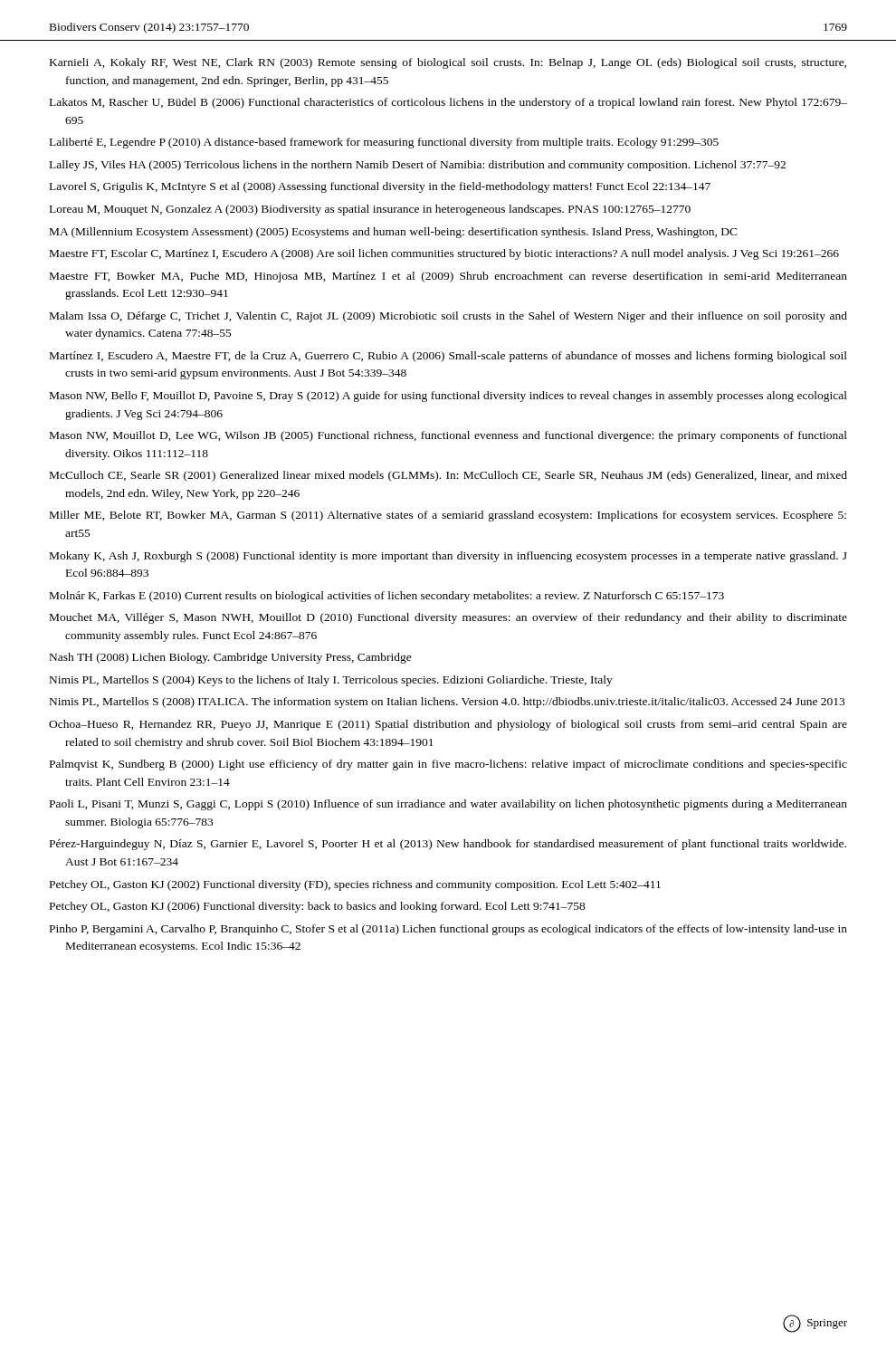Select the list item that reads "Mason NW, Mouillot D, Lee WG, Wilson JB"
The height and width of the screenshot is (1358, 896).
[448, 444]
